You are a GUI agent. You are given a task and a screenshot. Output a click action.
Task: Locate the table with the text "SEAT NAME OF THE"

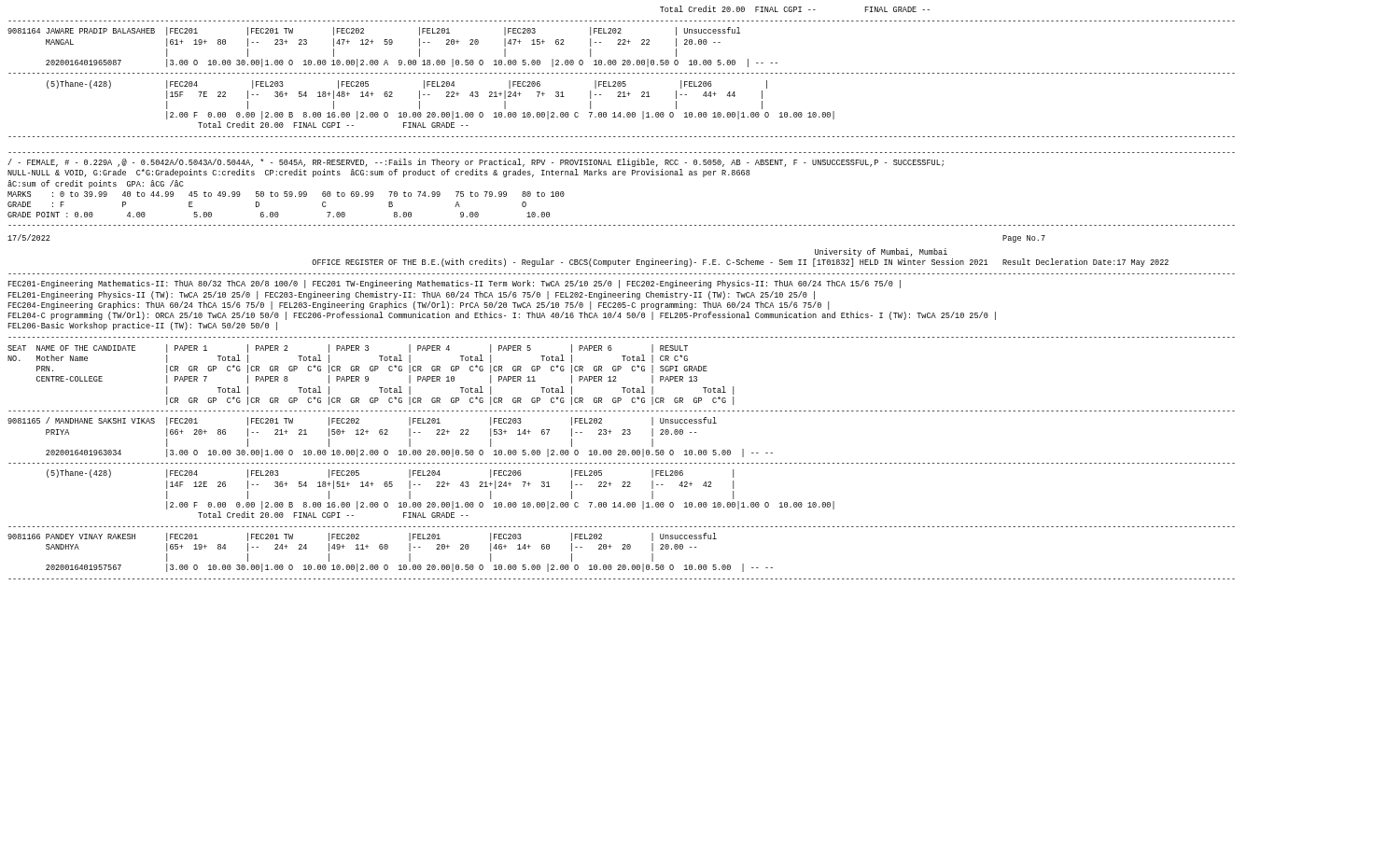tap(700, 464)
